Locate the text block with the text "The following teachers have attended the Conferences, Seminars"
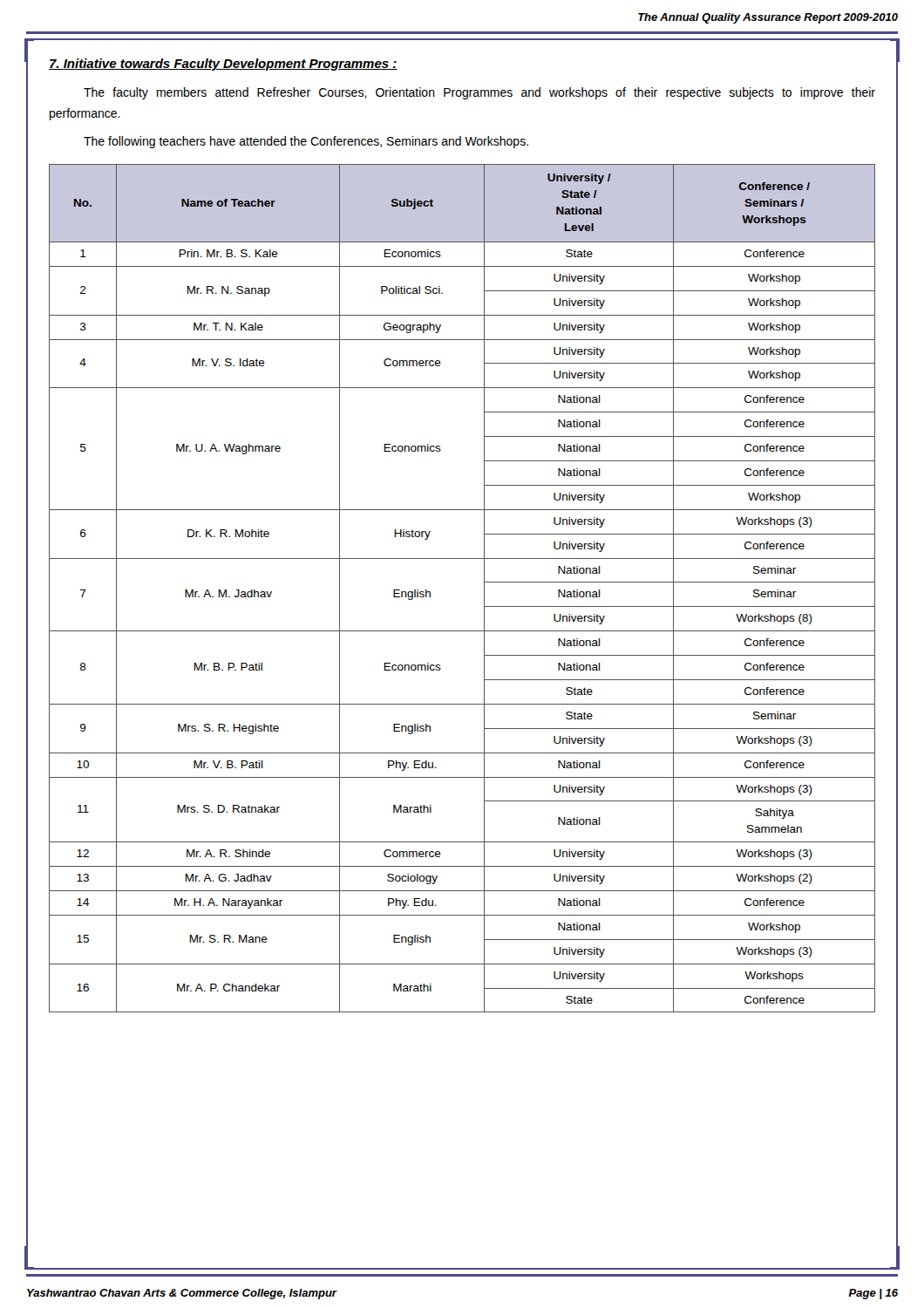 (306, 141)
